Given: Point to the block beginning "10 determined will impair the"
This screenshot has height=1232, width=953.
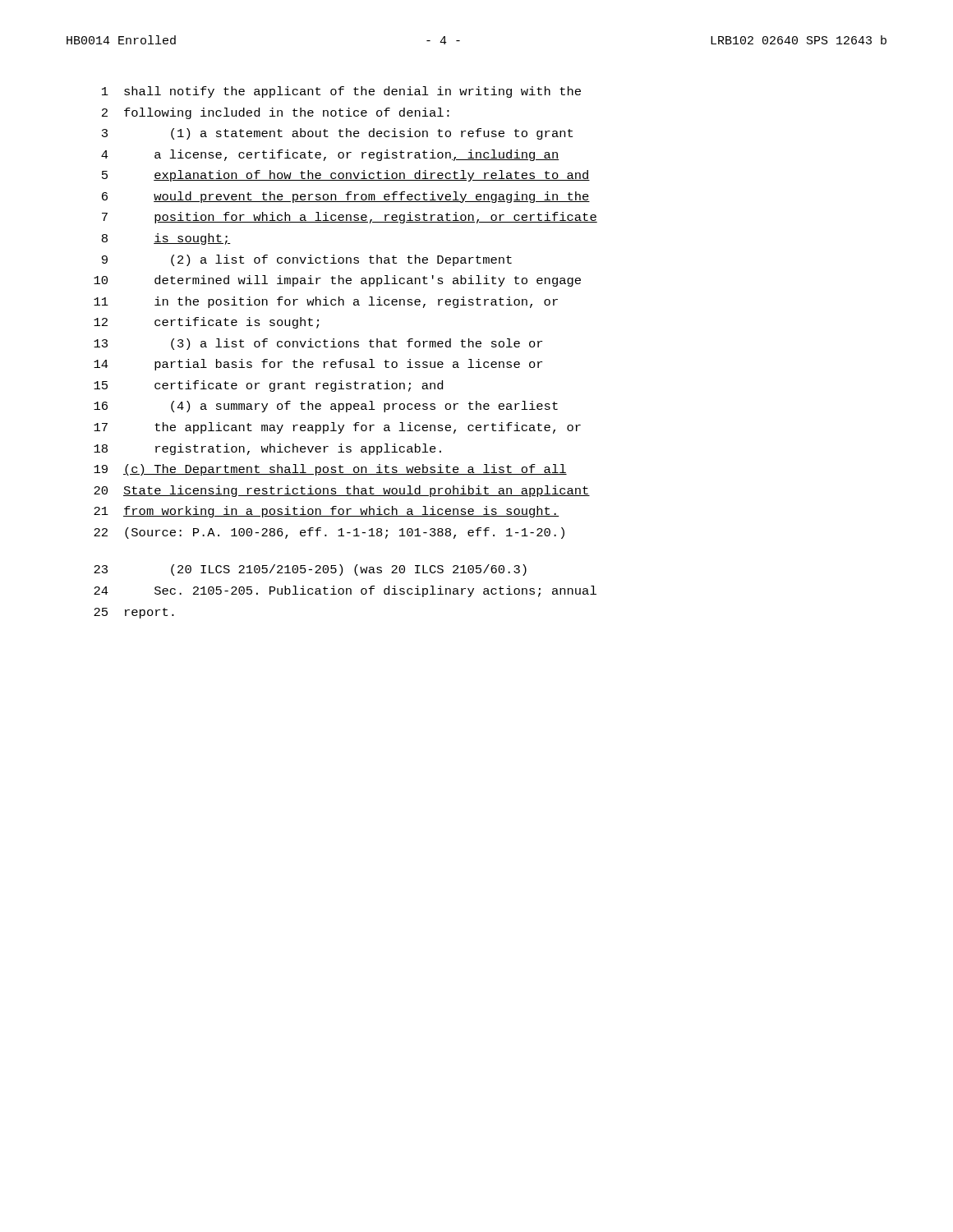Looking at the screenshot, I should click(x=476, y=282).
